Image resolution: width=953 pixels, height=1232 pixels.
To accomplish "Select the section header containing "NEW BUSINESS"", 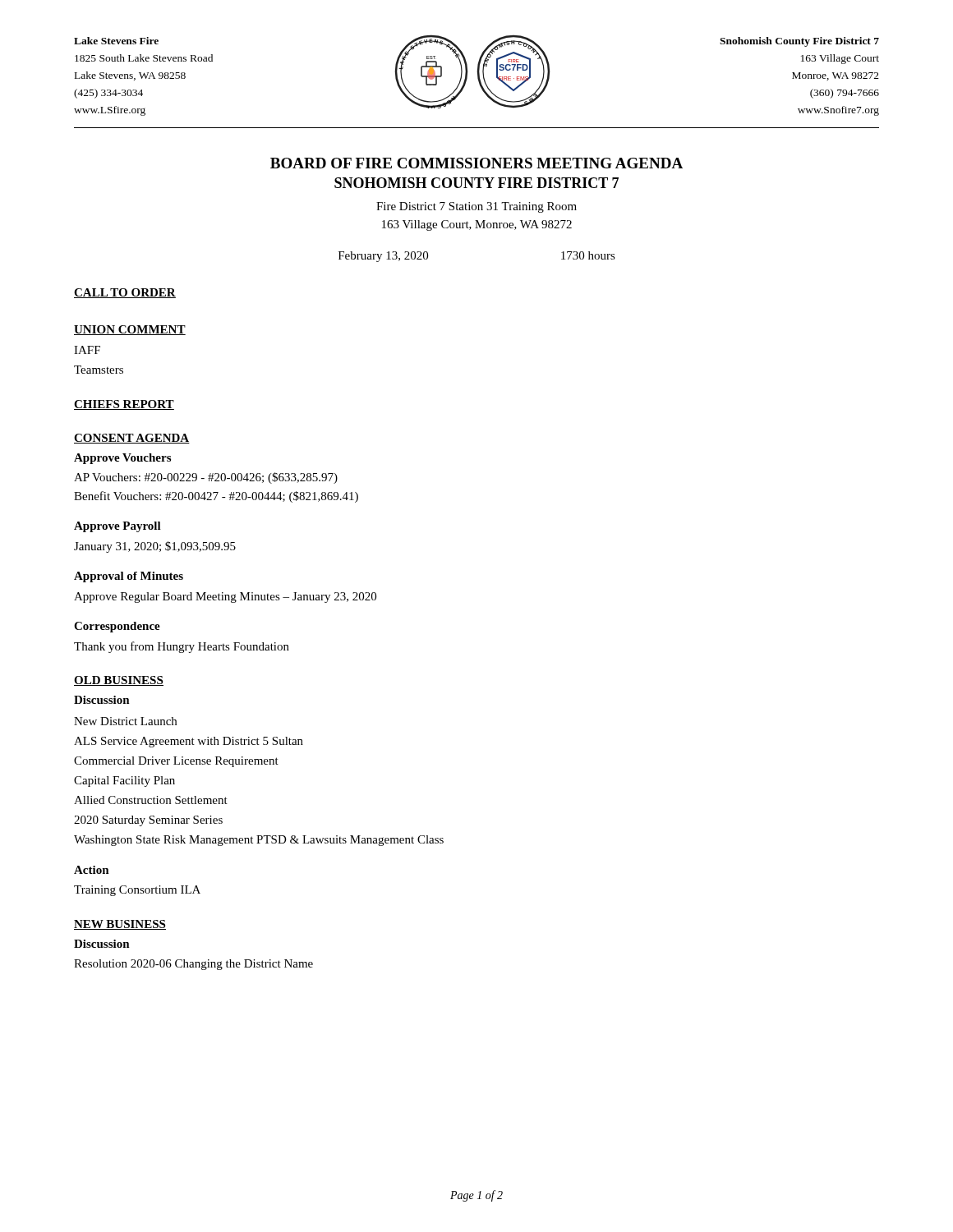I will coord(120,924).
